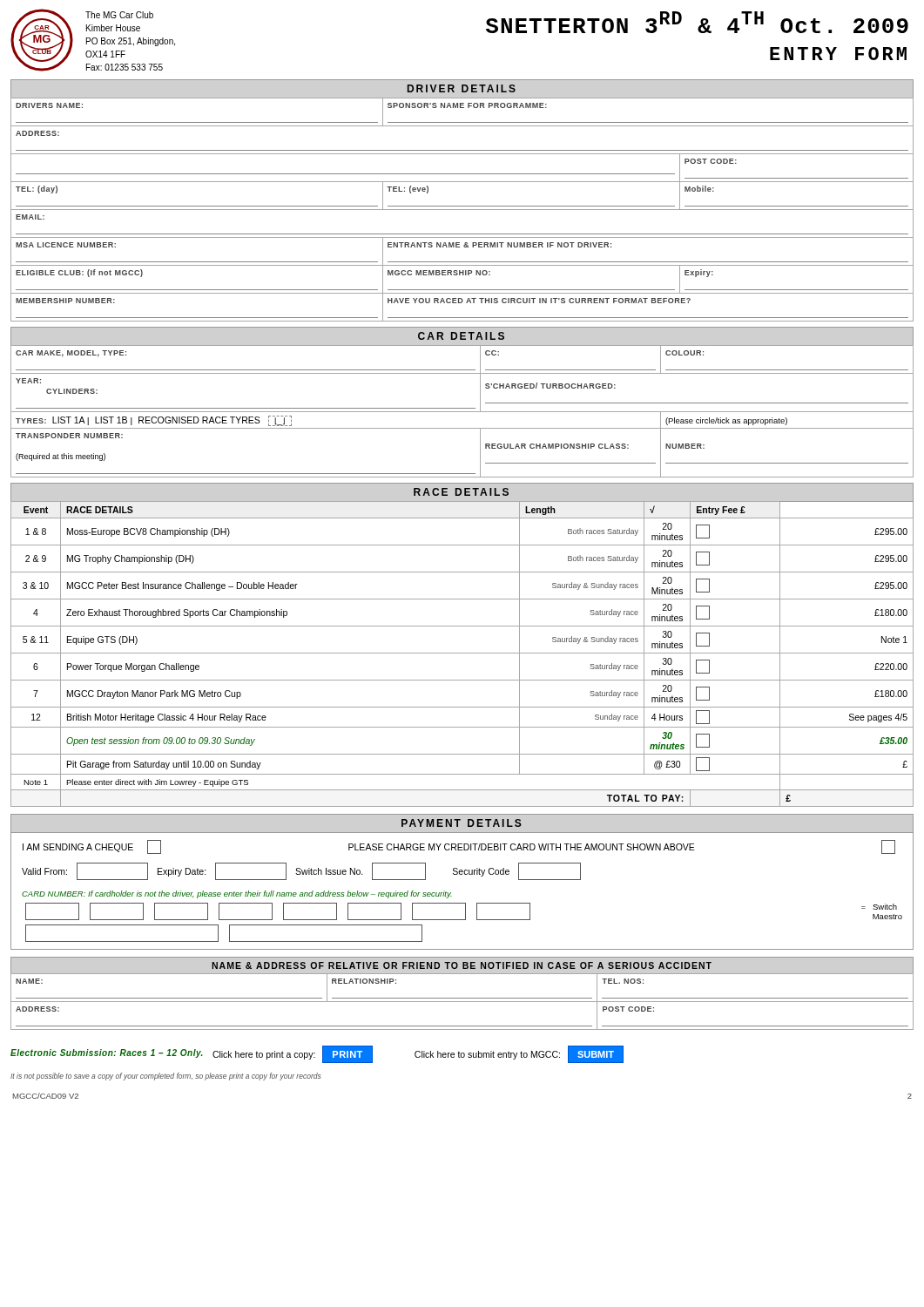The width and height of the screenshot is (924, 1307).
Task: Locate the section header containing "RACE DETAILS"
Action: 462,492
